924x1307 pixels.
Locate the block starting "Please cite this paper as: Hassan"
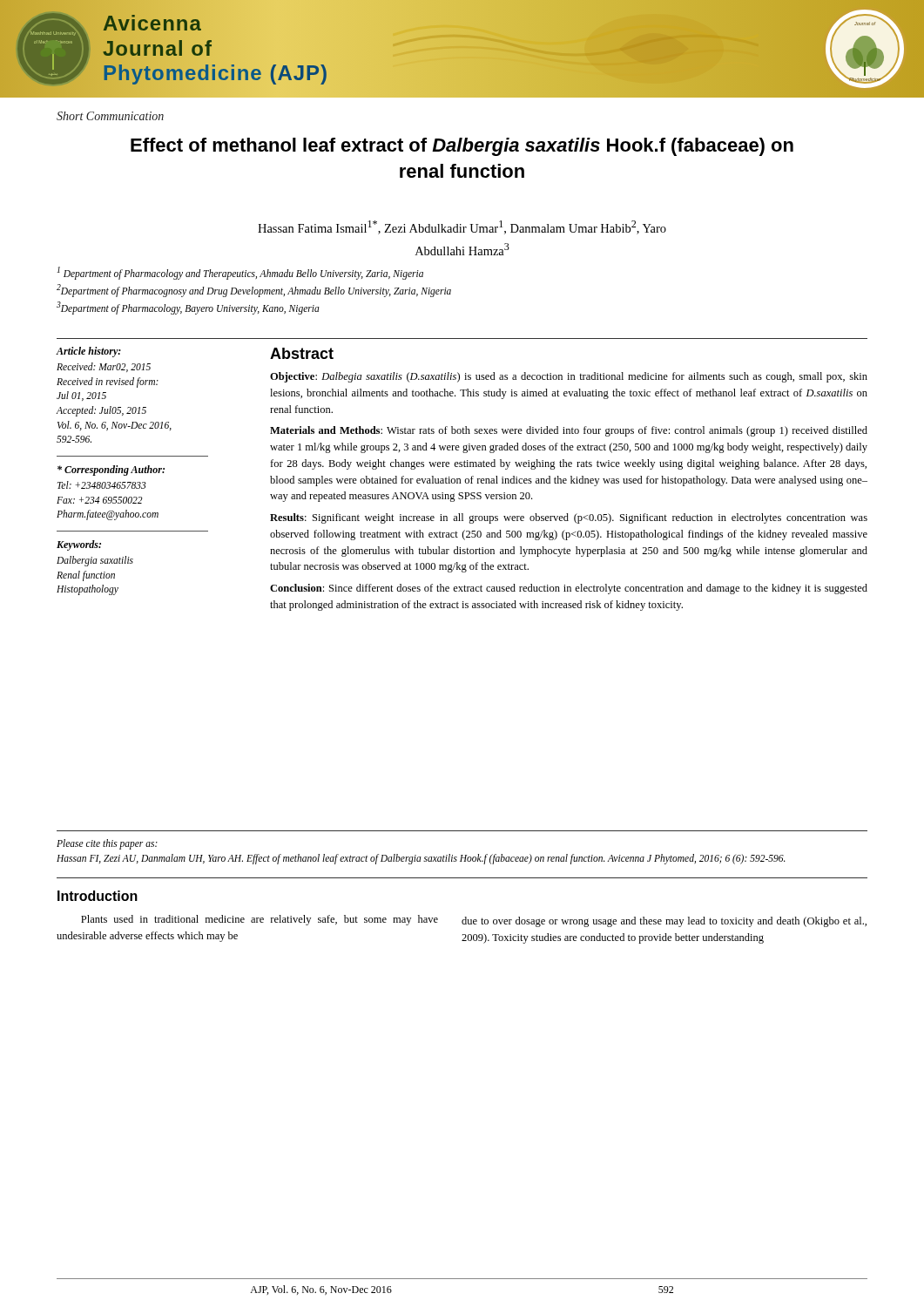coord(421,851)
